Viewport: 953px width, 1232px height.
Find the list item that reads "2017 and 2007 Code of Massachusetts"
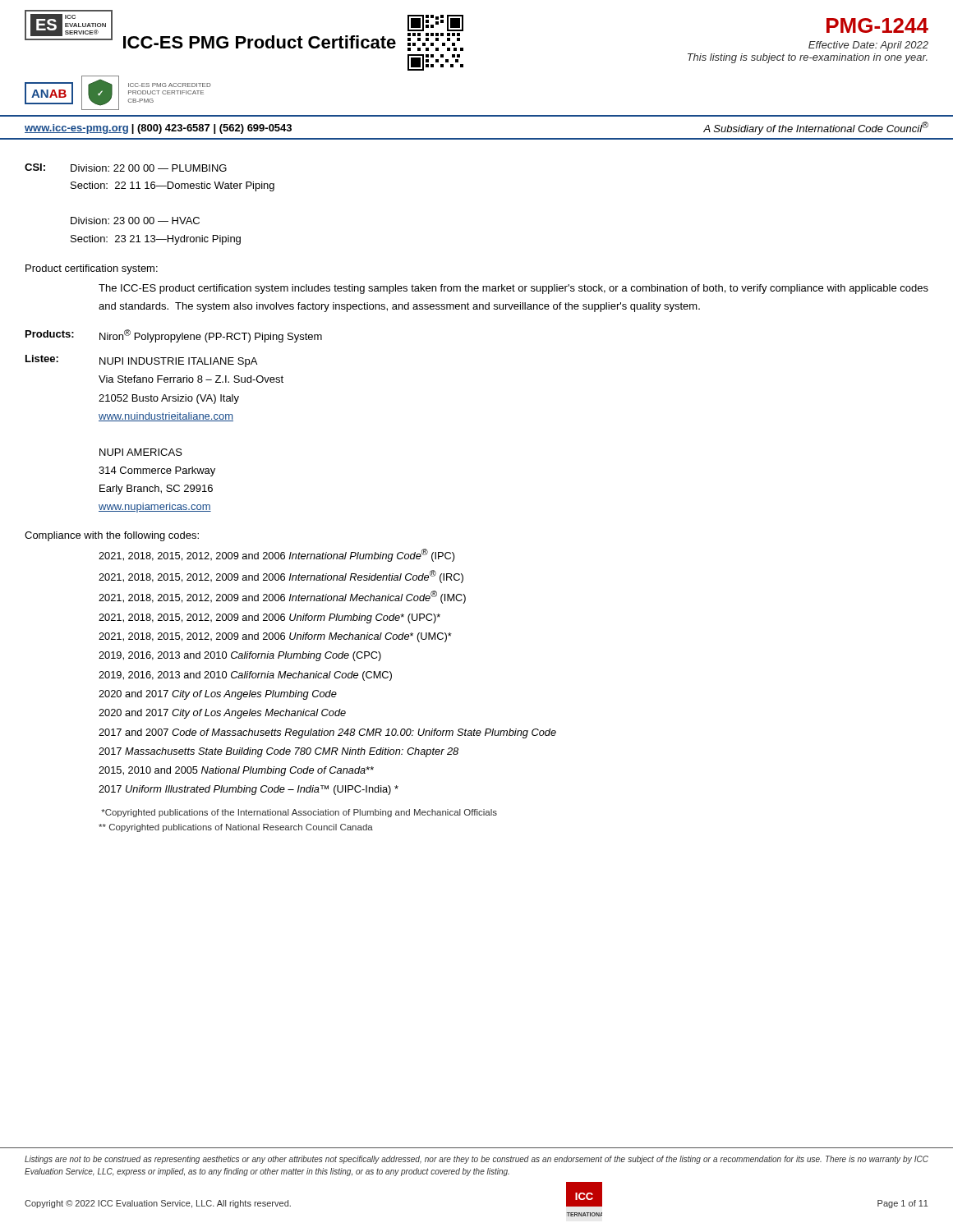(327, 732)
